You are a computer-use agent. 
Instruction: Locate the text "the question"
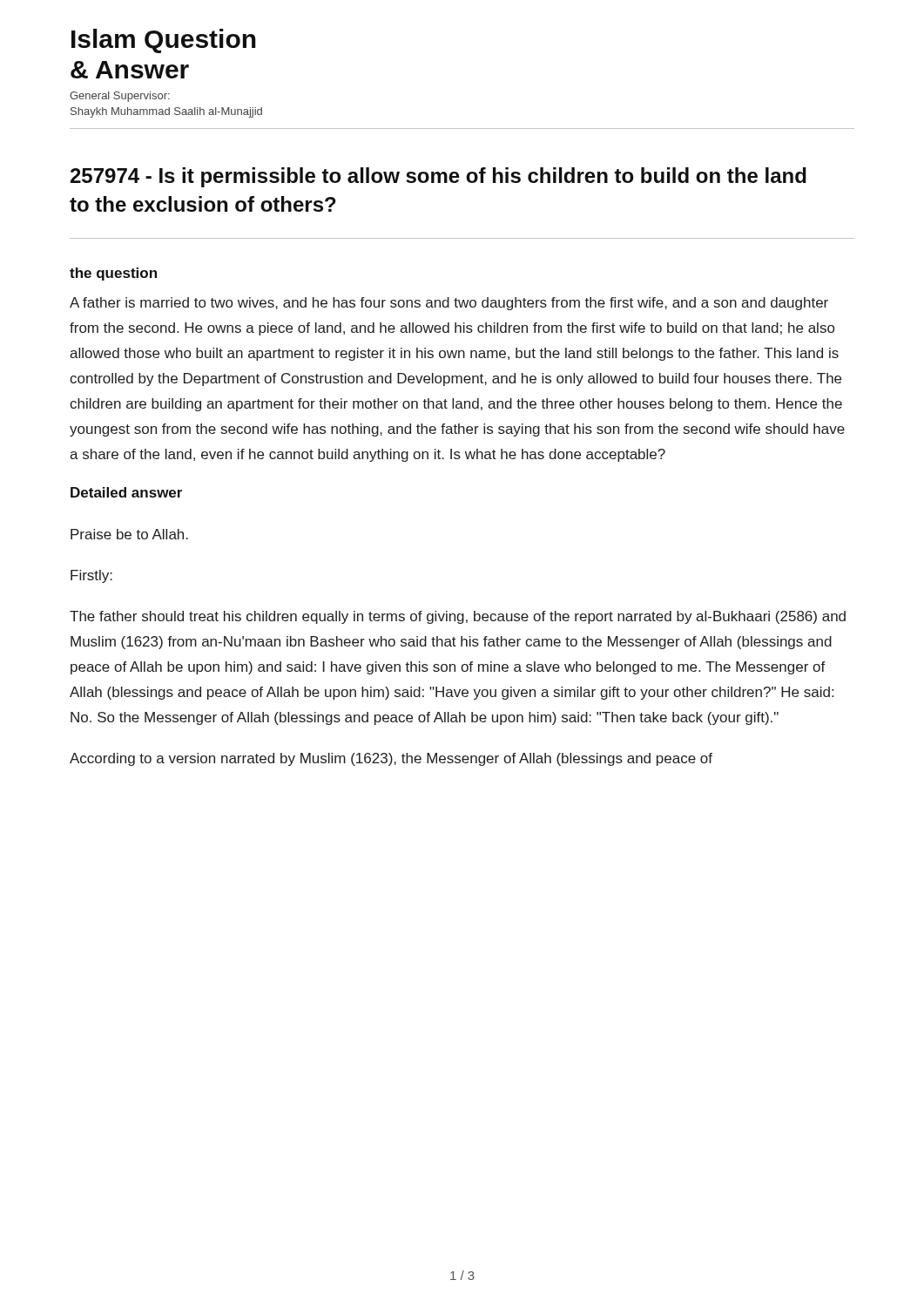pos(114,273)
